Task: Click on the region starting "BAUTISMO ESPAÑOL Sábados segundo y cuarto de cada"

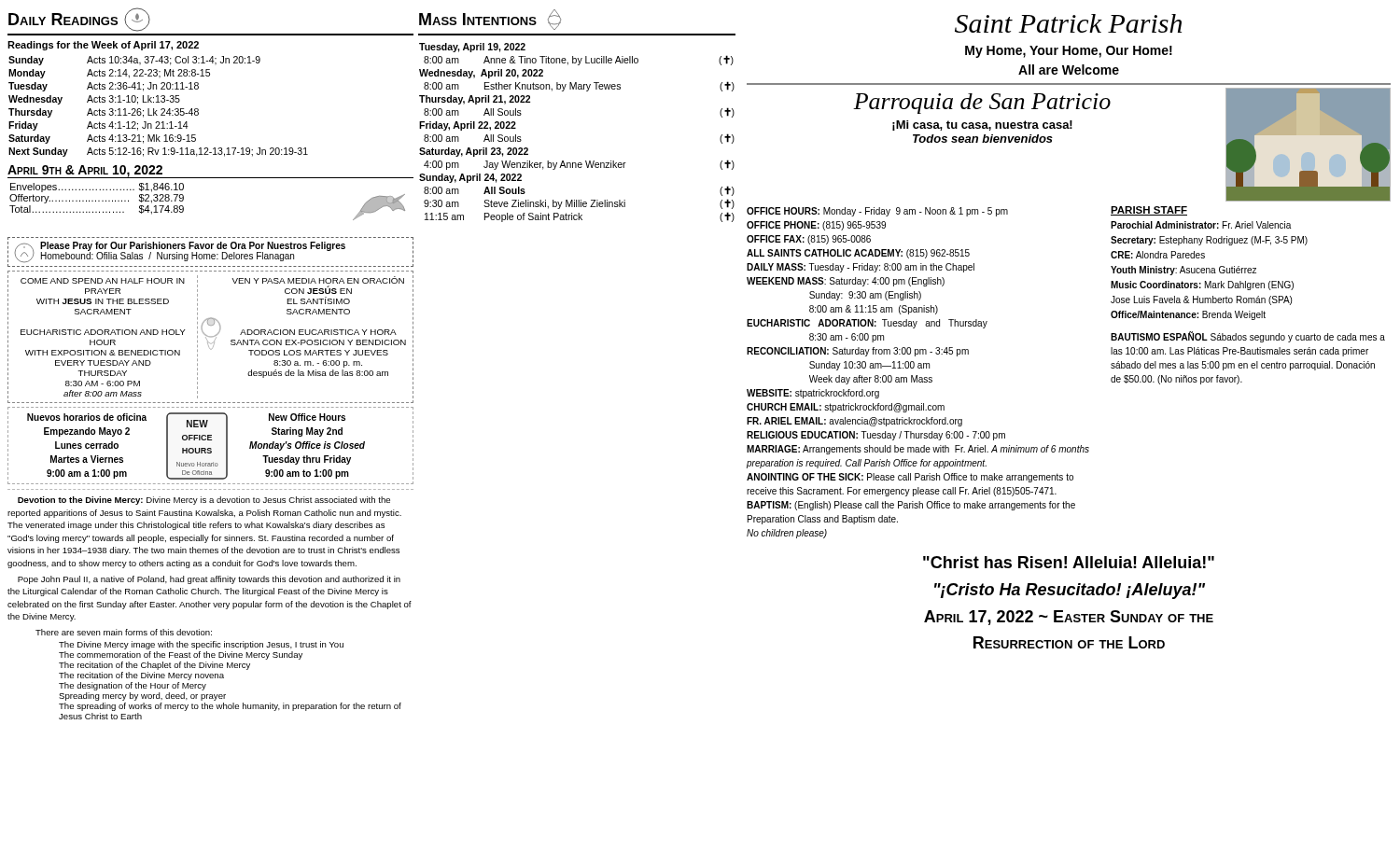Action: pyautogui.click(x=1248, y=358)
